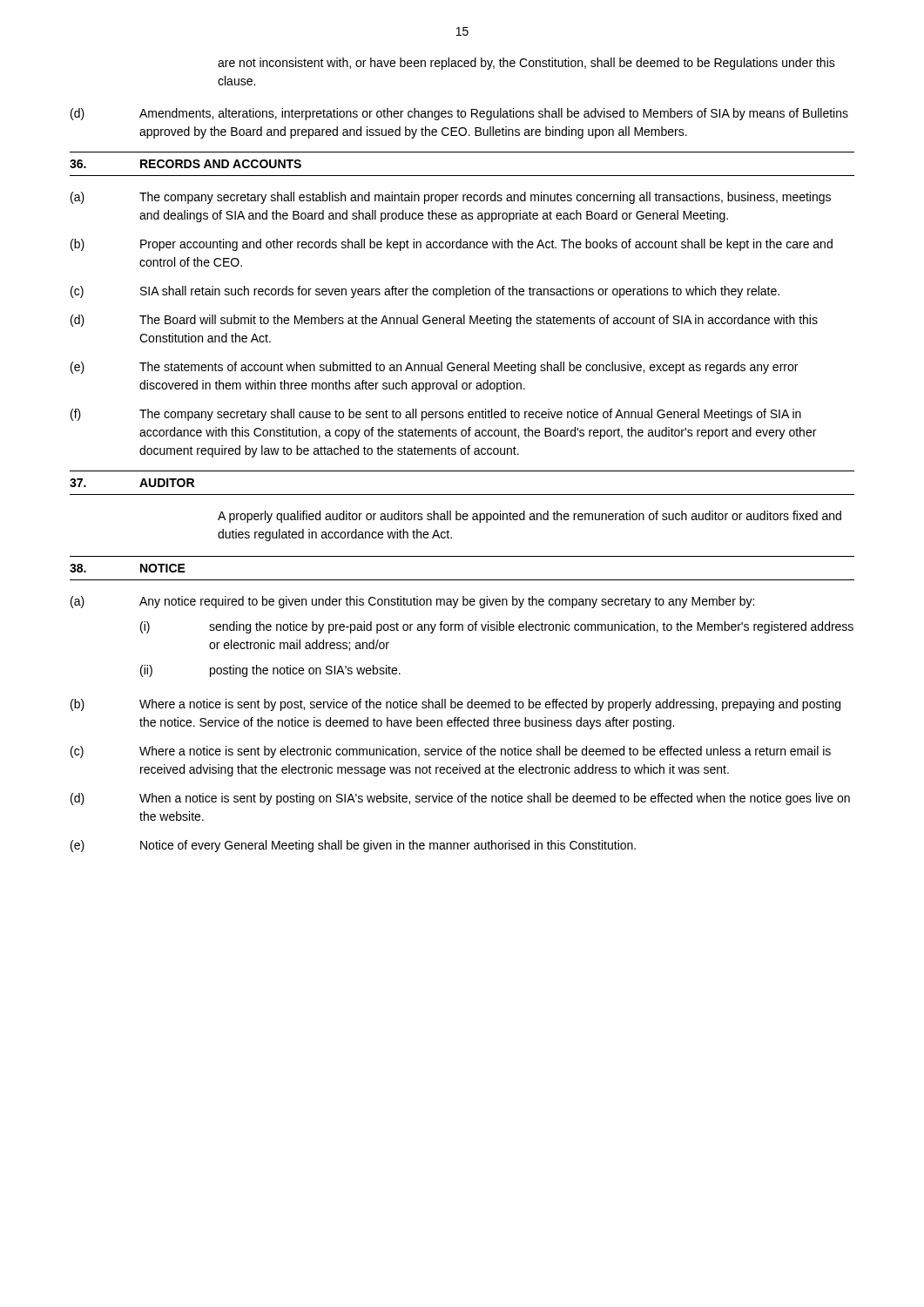The image size is (924, 1307).
Task: Find the block on this page that starts "(f) The company secretary"
Action: coord(462,433)
